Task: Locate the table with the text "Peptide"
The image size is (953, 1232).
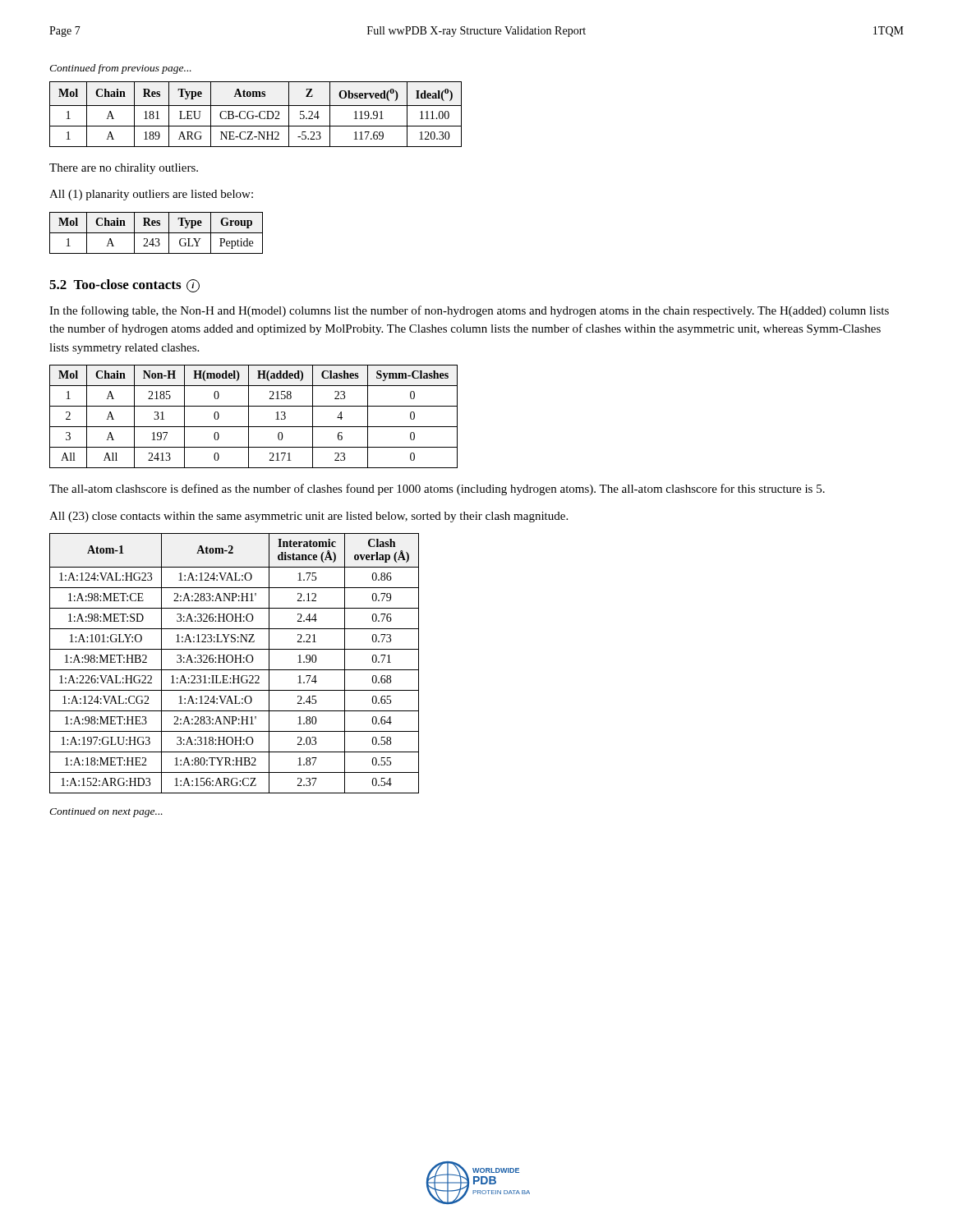Action: pyautogui.click(x=476, y=233)
